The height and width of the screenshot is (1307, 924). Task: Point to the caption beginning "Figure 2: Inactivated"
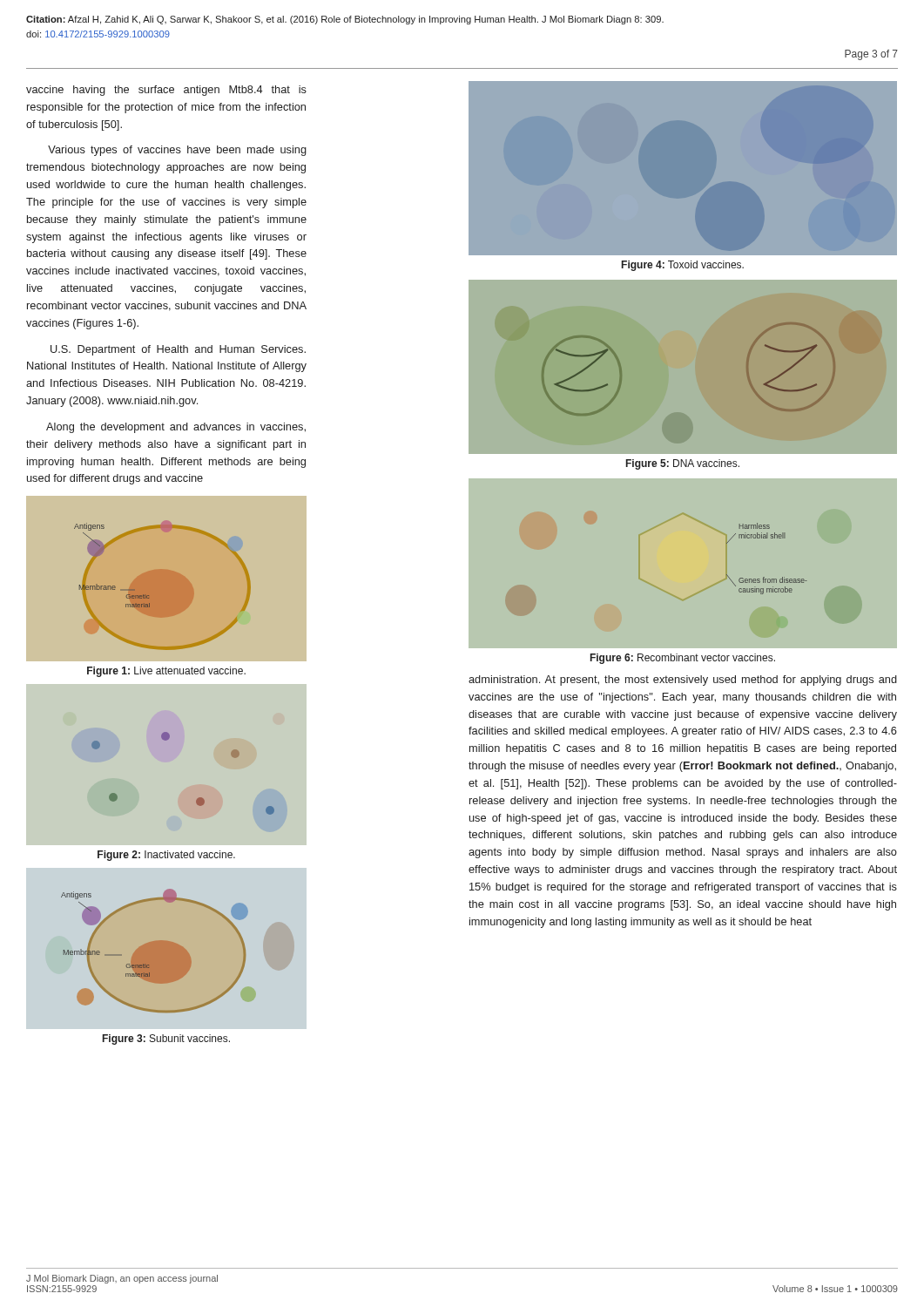click(166, 855)
